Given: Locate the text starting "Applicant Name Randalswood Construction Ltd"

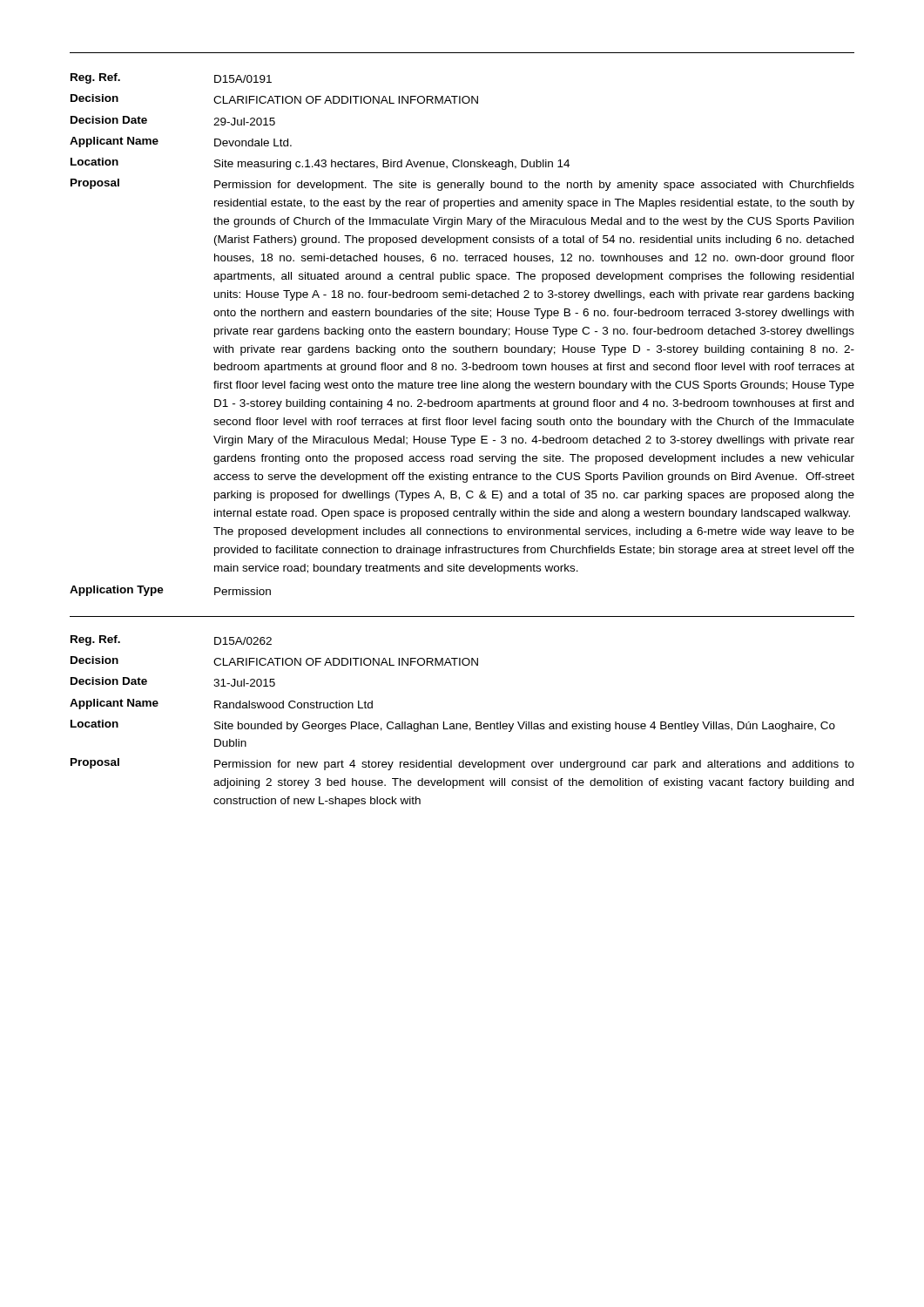Looking at the screenshot, I should pos(221,704).
